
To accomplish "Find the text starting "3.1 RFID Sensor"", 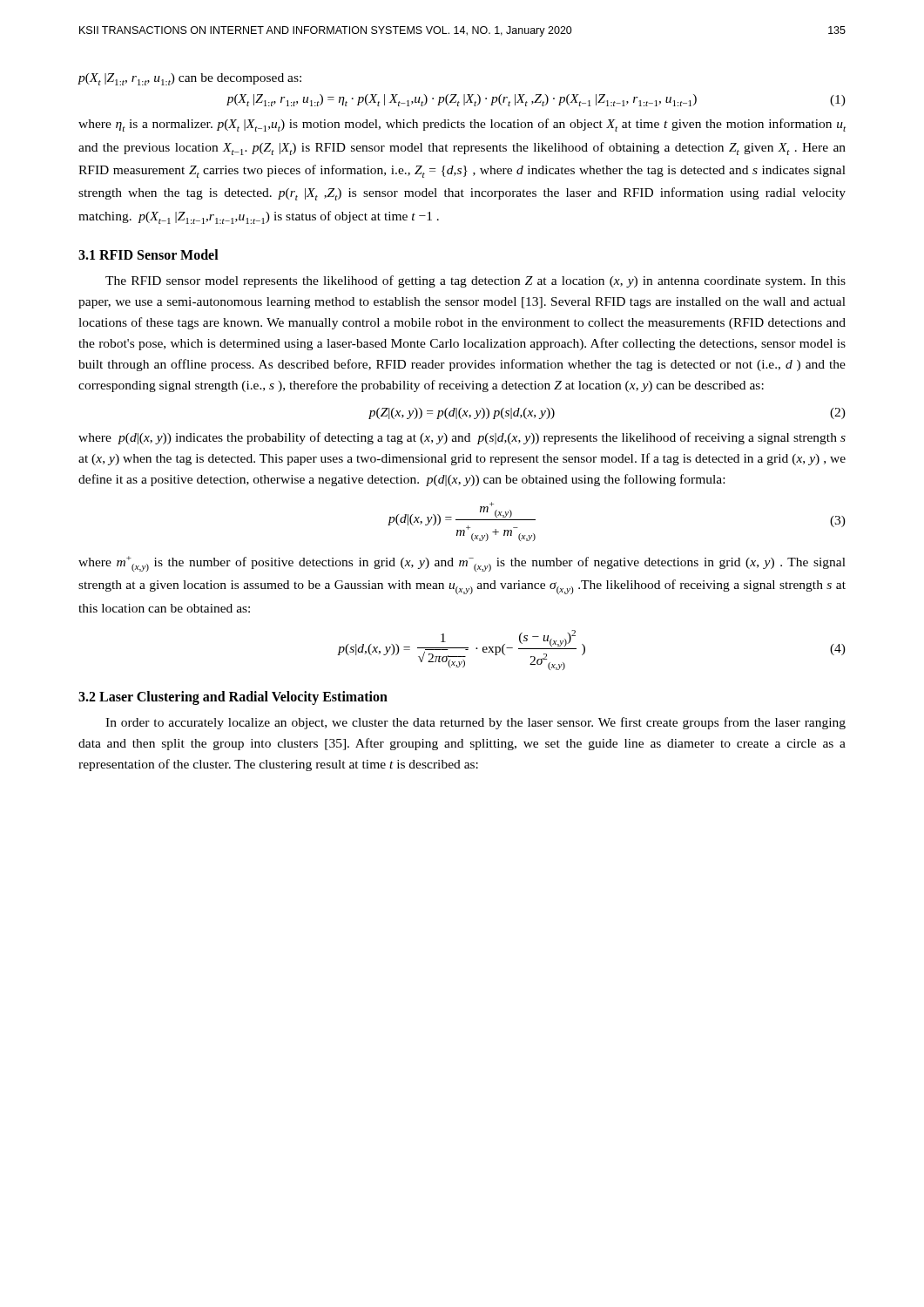I will pyautogui.click(x=148, y=255).
